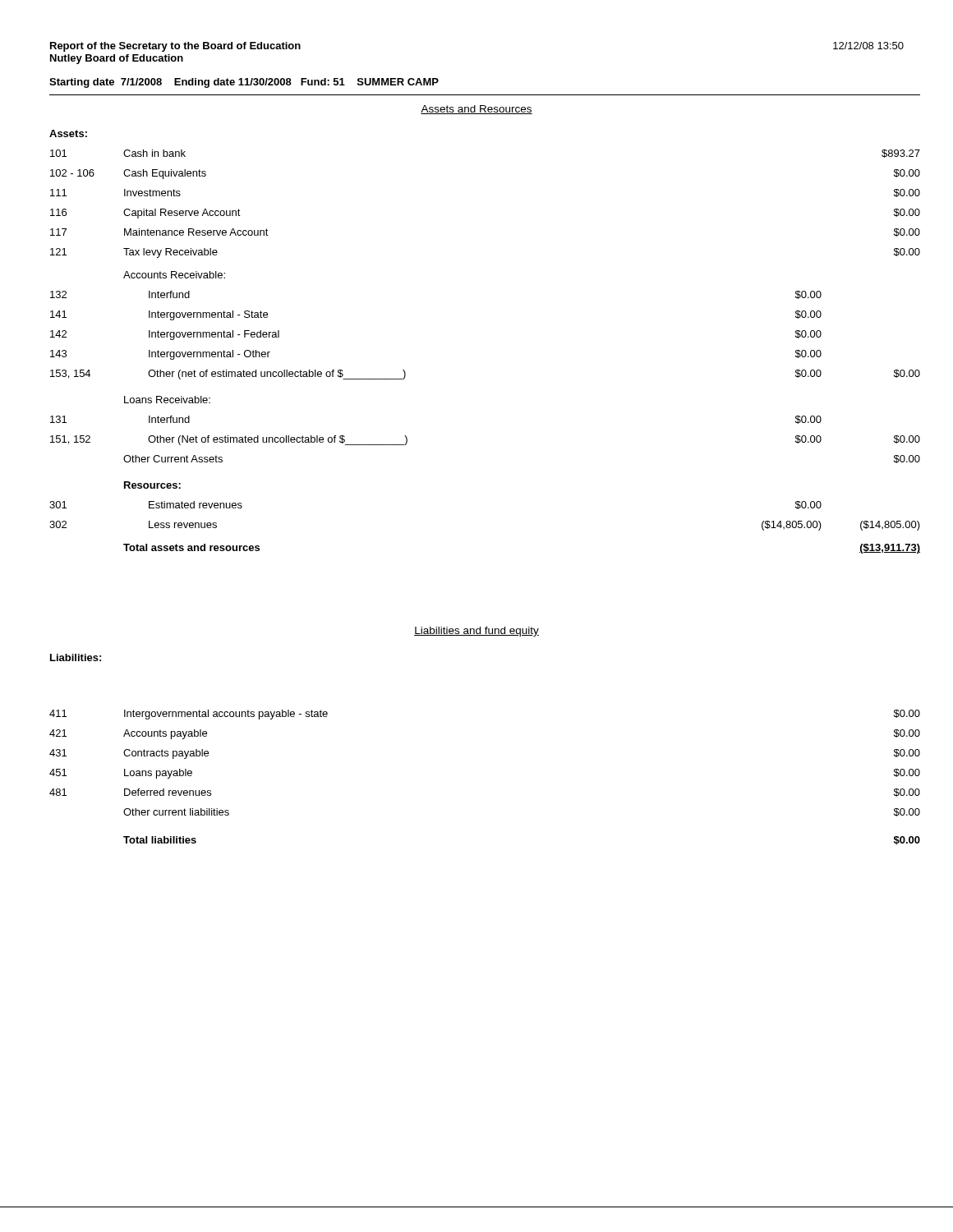This screenshot has width=953, height=1232.
Task: Click on the block starting "Assets and Resources"
Action: pos(476,109)
